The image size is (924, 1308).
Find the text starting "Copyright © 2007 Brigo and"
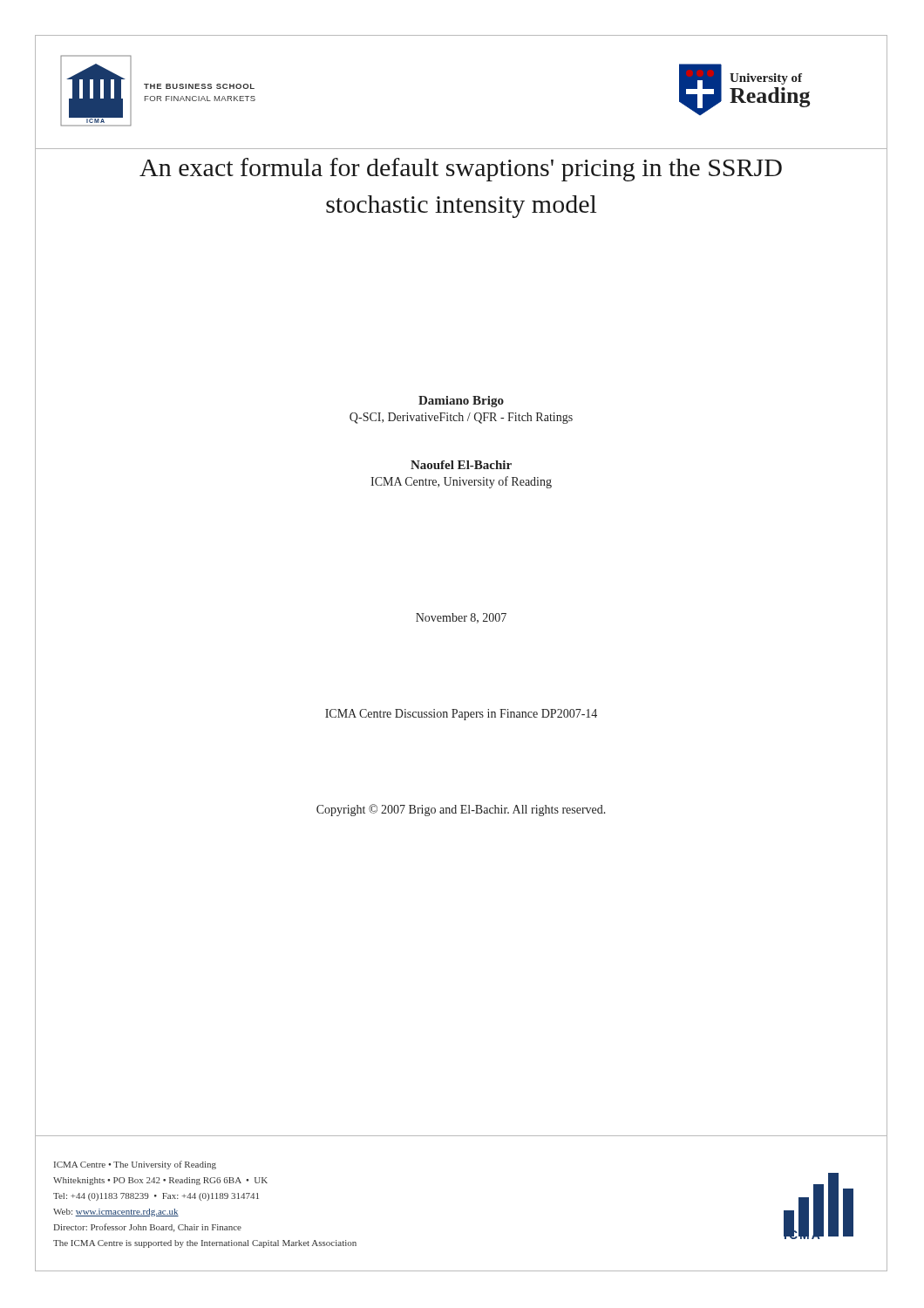(x=461, y=810)
